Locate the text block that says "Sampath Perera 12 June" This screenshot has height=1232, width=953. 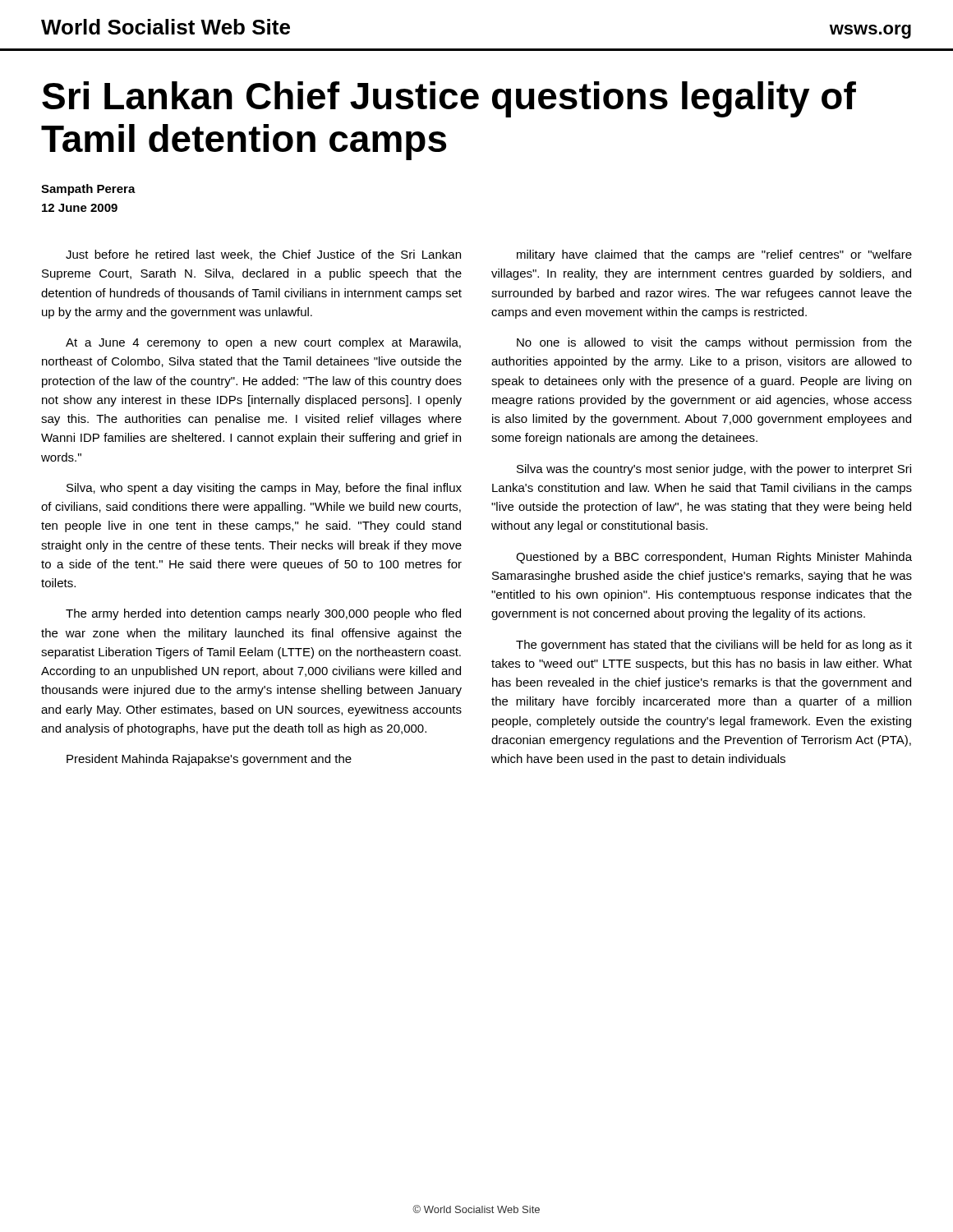coord(88,190)
